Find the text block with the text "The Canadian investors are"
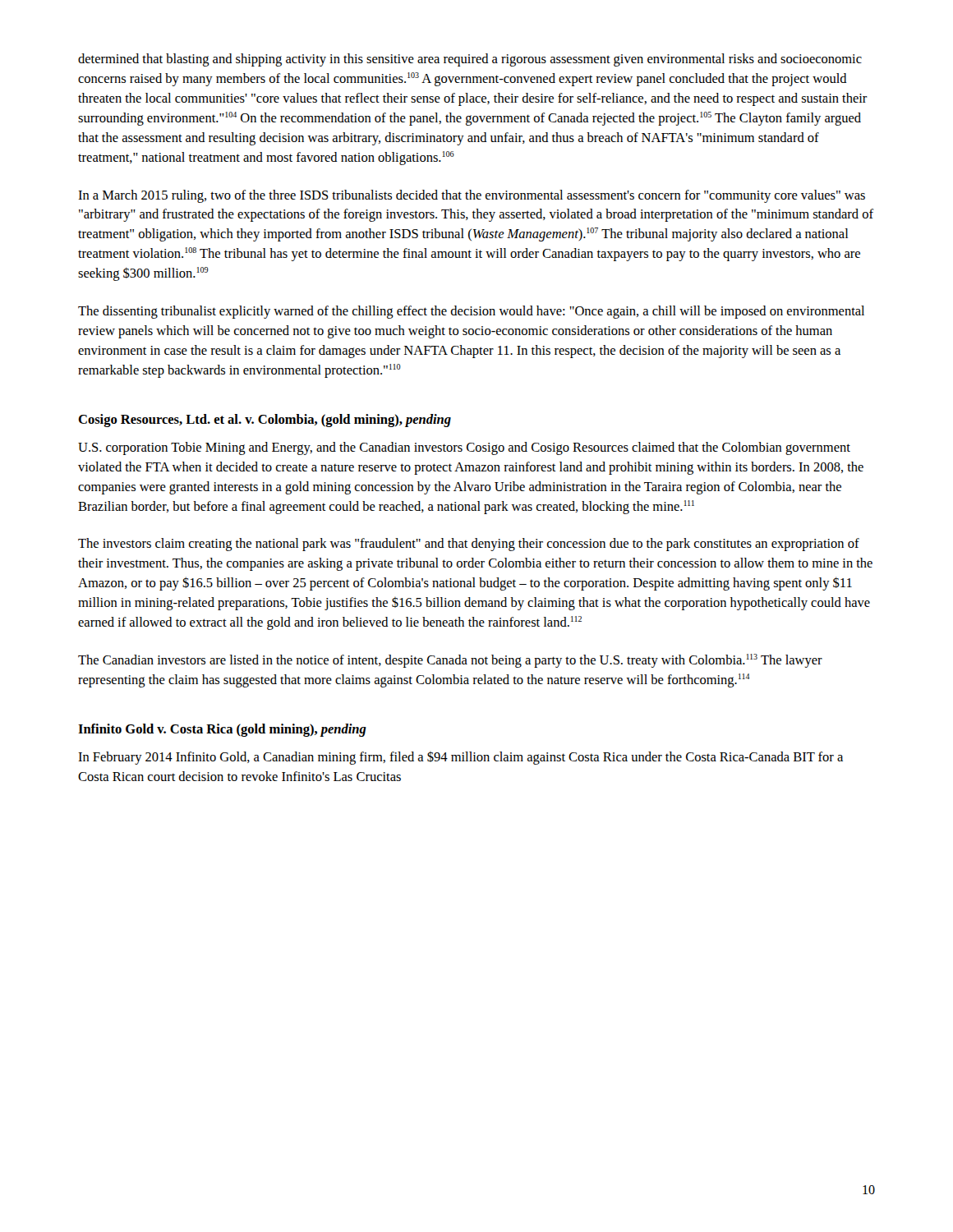Image resolution: width=953 pixels, height=1232 pixels. (x=450, y=670)
